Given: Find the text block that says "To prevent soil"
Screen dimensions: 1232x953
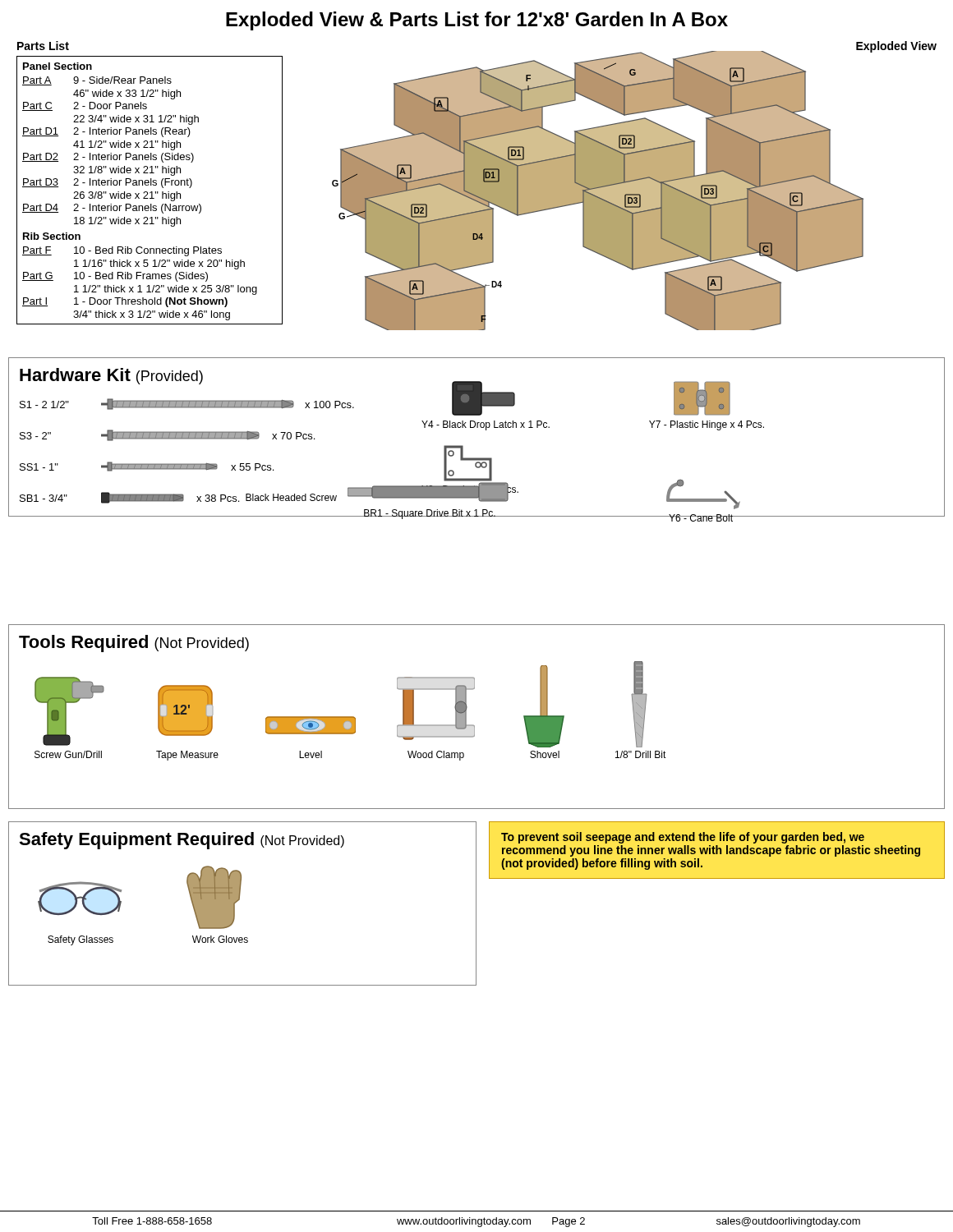Looking at the screenshot, I should click(711, 850).
